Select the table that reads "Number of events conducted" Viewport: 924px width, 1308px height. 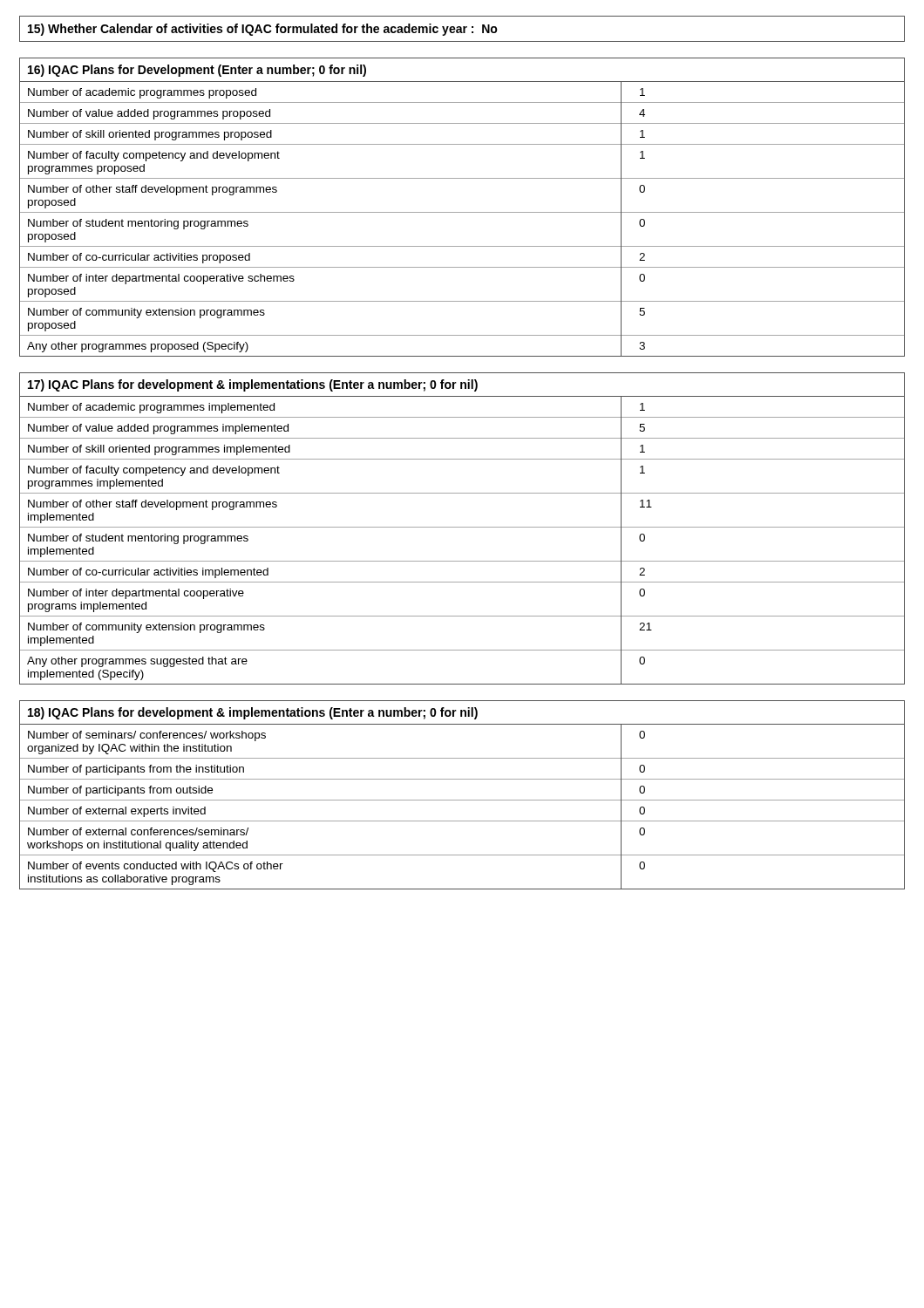(462, 795)
